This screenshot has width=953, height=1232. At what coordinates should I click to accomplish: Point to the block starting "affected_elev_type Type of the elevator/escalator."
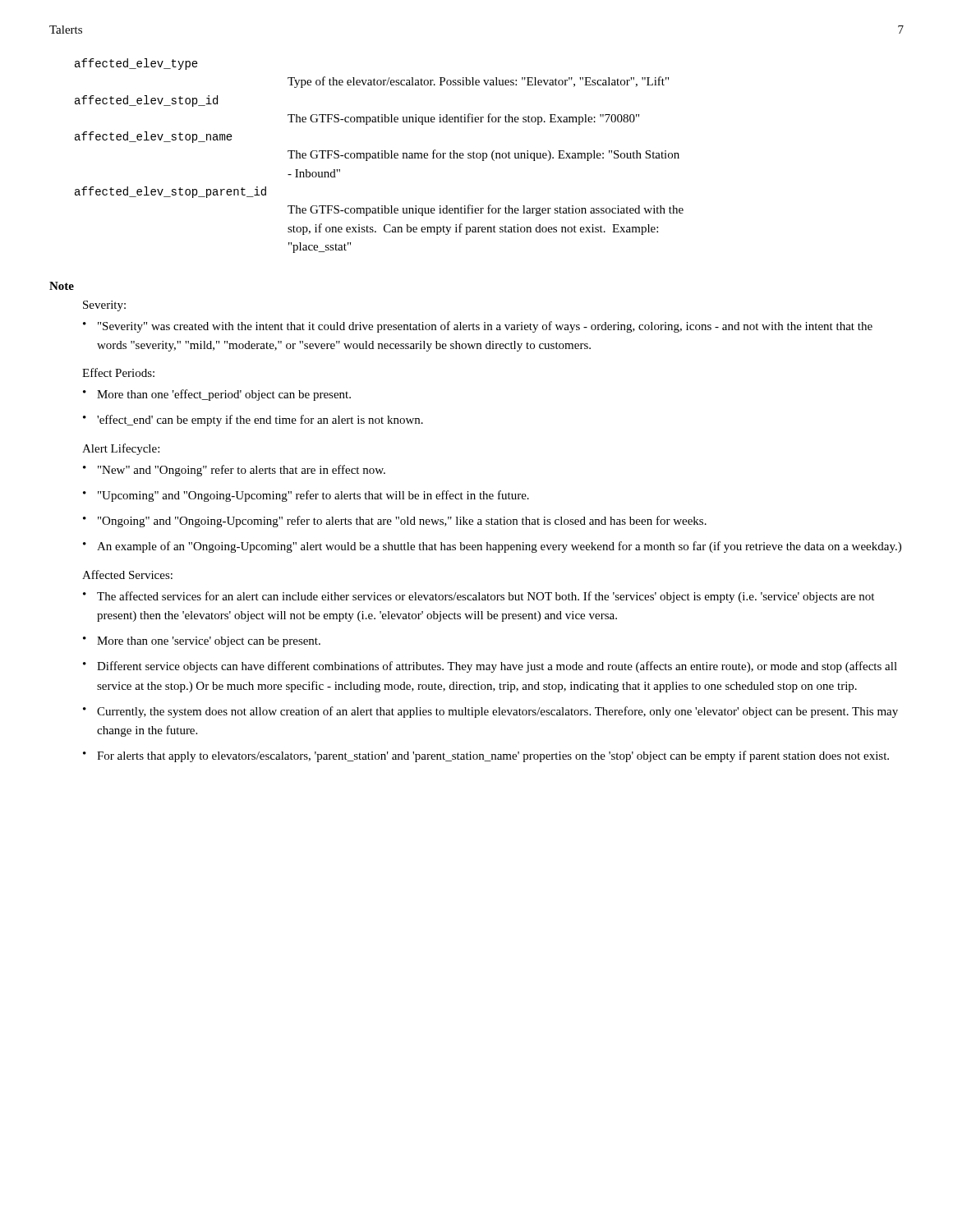point(476,74)
